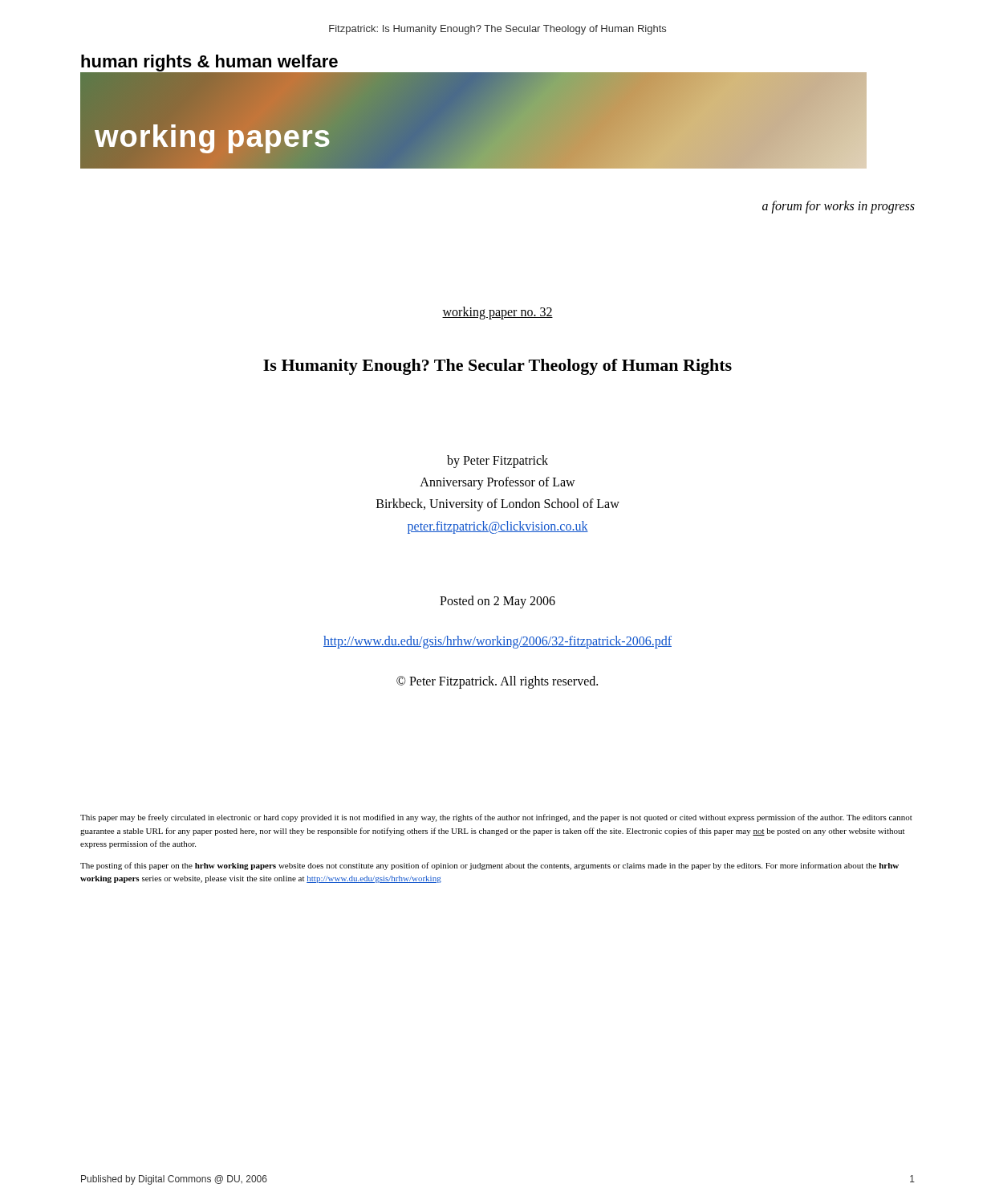Point to the block beginning "© Peter Fitzpatrick. All rights"
Viewport: 995px width, 1204px height.
498,681
